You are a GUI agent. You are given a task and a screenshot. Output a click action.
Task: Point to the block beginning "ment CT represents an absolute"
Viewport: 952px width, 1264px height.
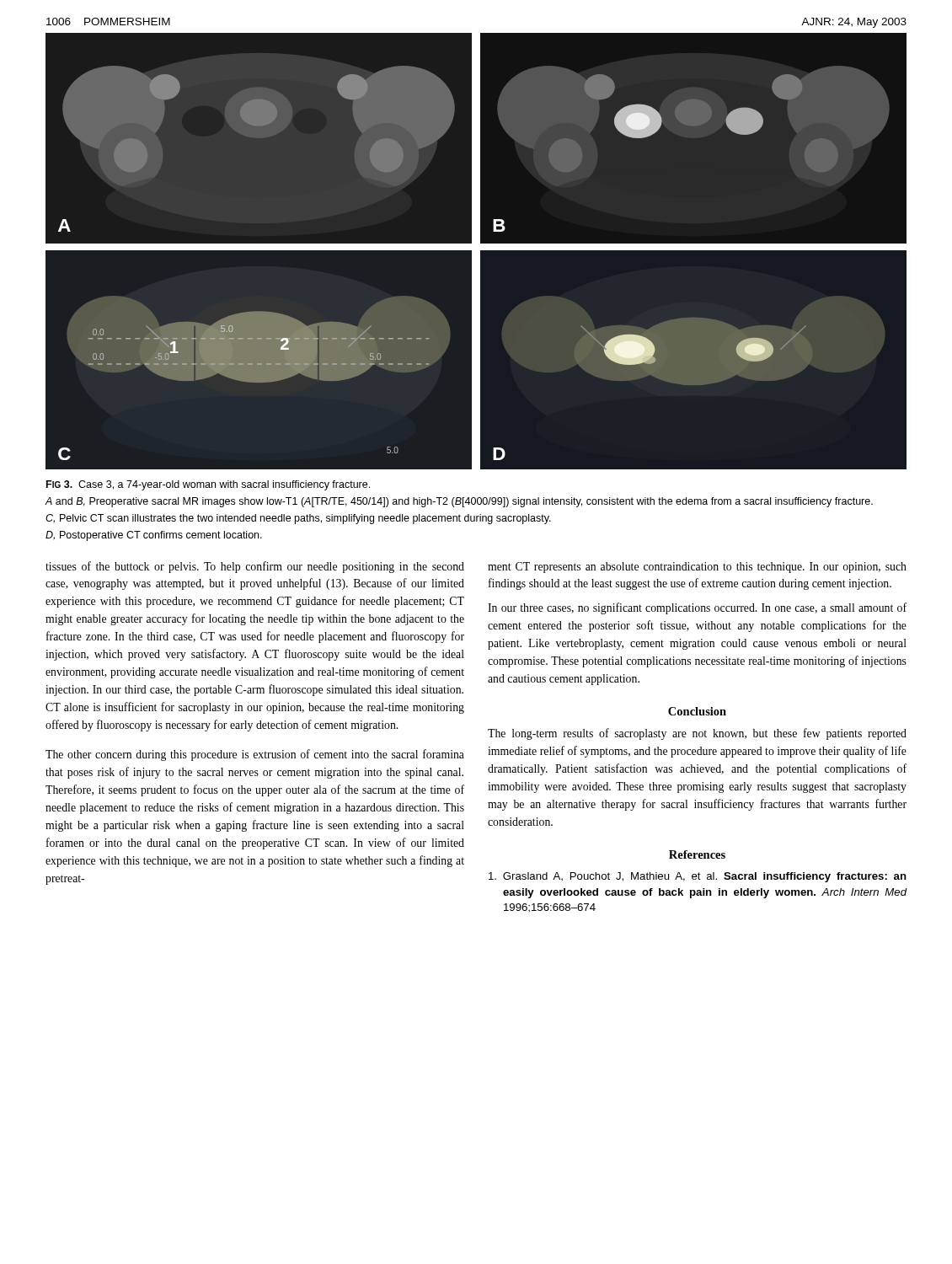tap(697, 575)
